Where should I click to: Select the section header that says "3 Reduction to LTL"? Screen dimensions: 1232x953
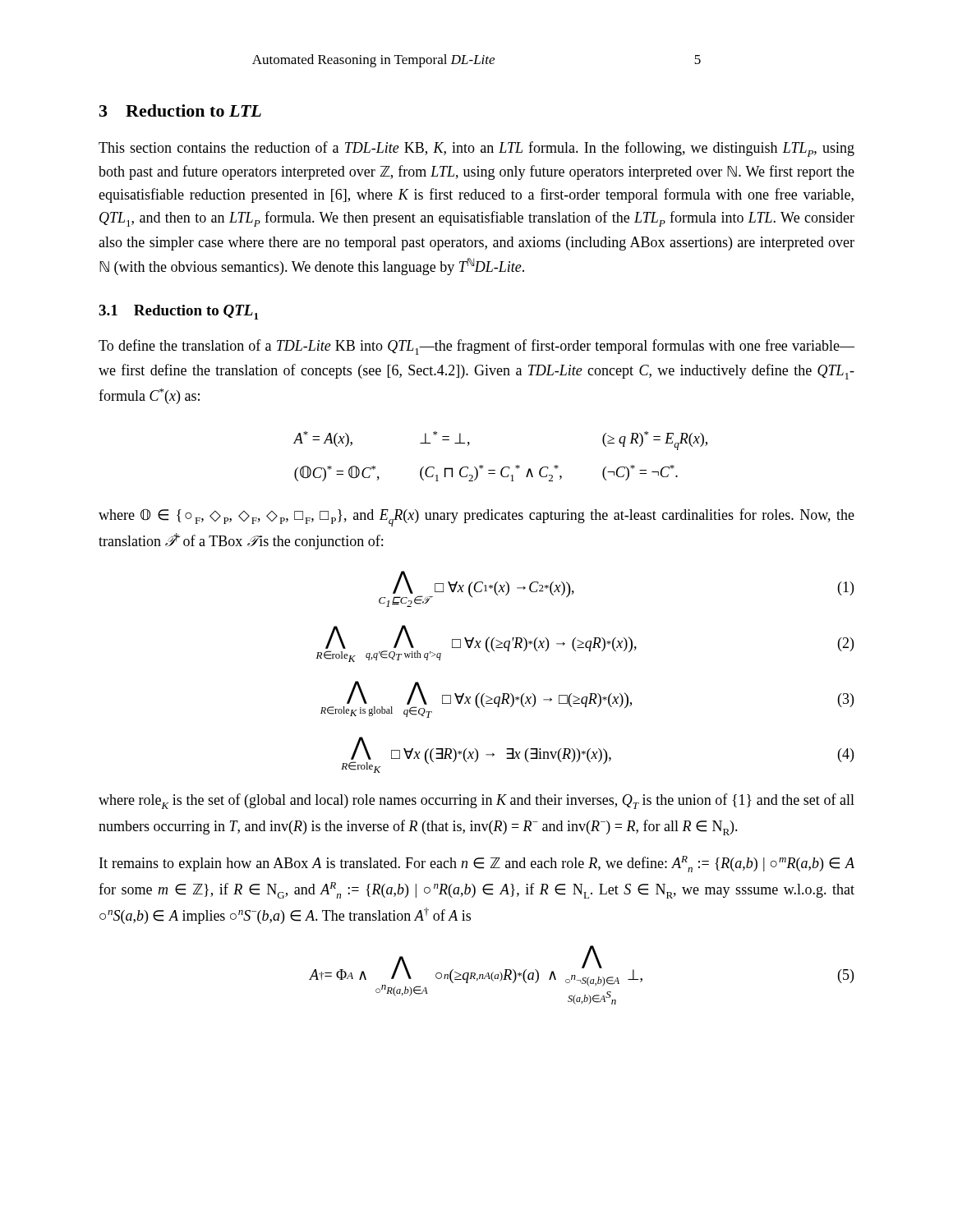[180, 110]
